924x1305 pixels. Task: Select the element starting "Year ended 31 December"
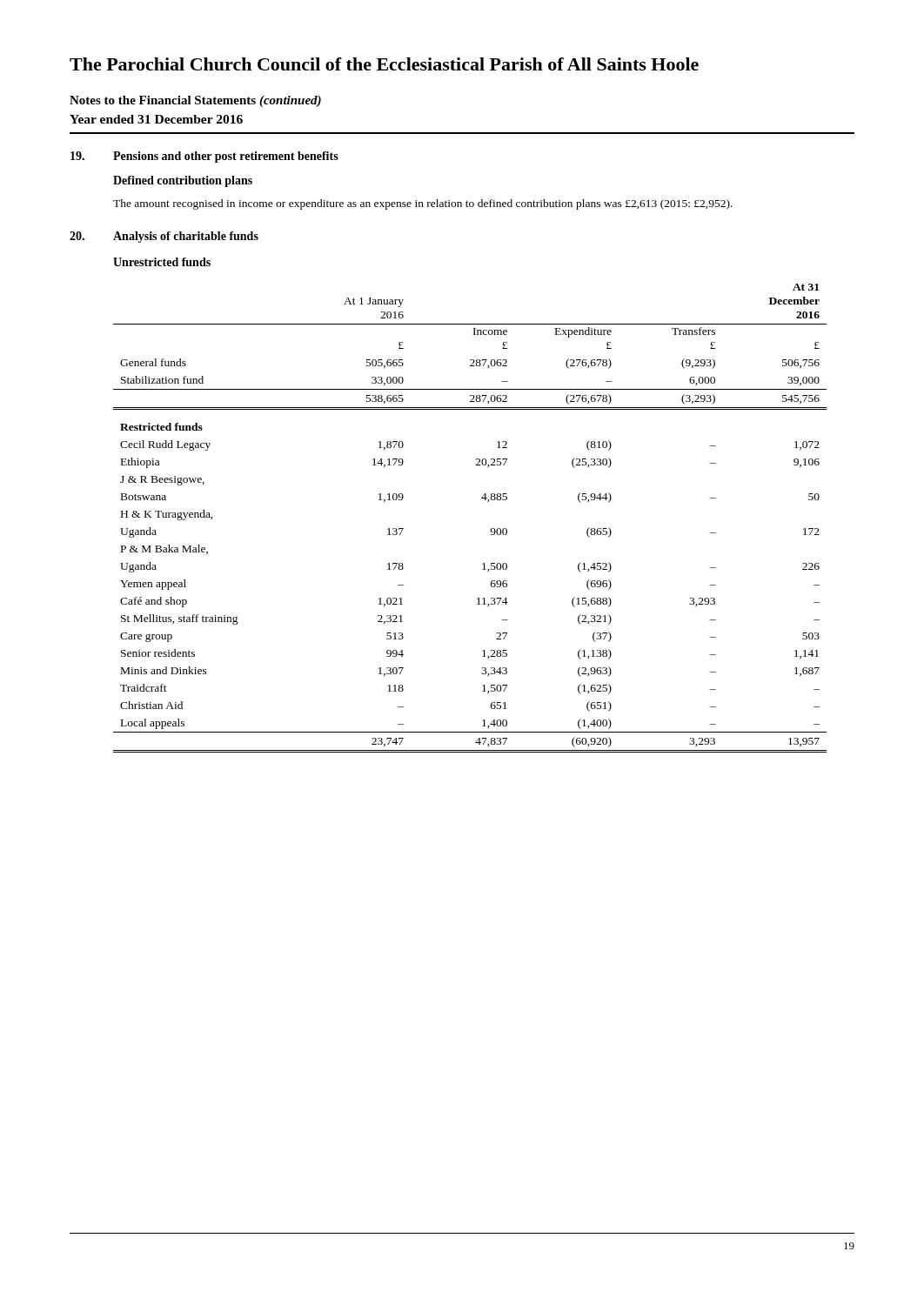(x=156, y=118)
